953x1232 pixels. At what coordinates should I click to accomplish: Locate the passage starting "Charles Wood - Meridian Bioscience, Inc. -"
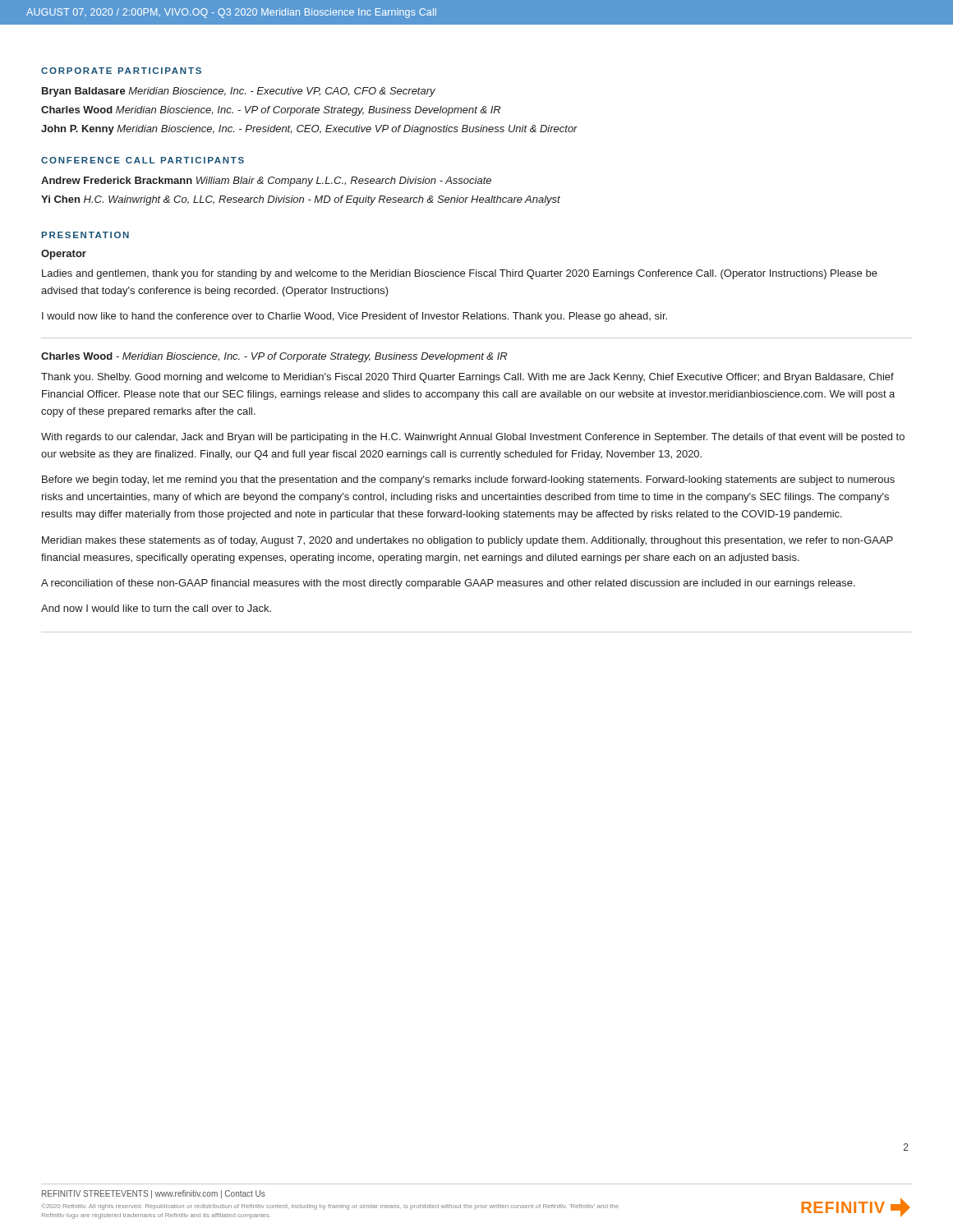click(274, 356)
